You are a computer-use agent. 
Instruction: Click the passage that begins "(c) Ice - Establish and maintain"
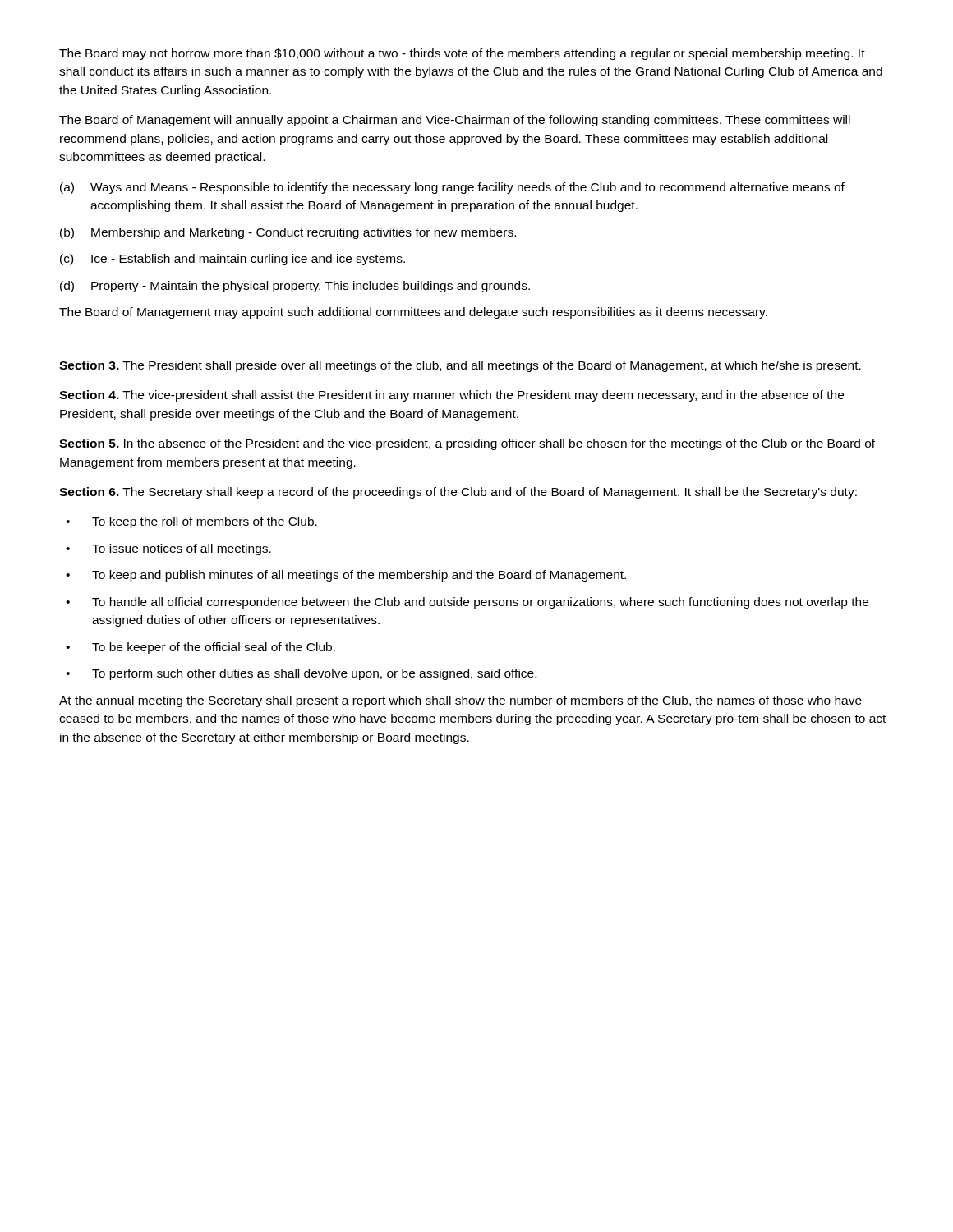[233, 259]
